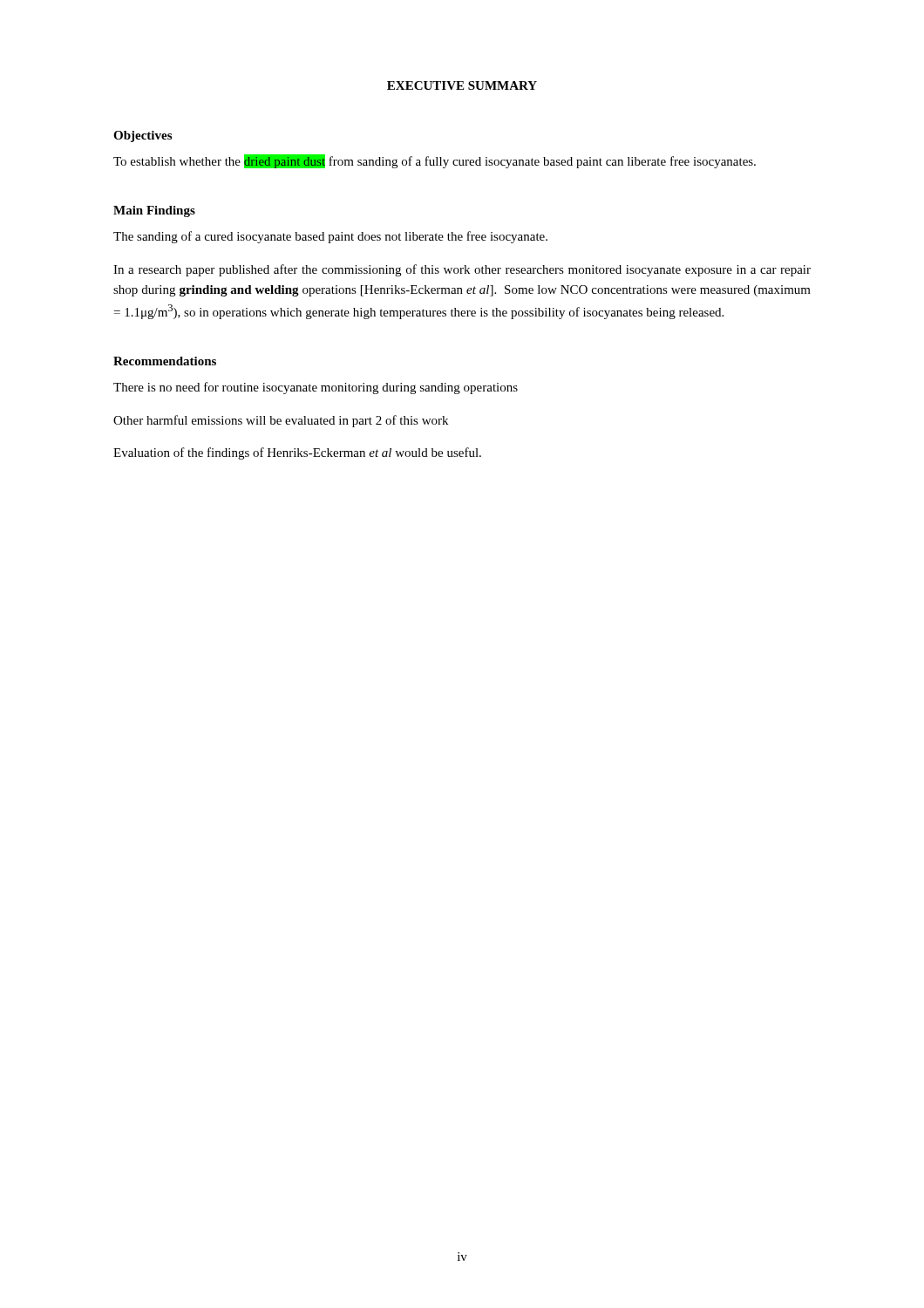Click on the text block starting "Main Findings"
The image size is (924, 1308).
click(154, 210)
